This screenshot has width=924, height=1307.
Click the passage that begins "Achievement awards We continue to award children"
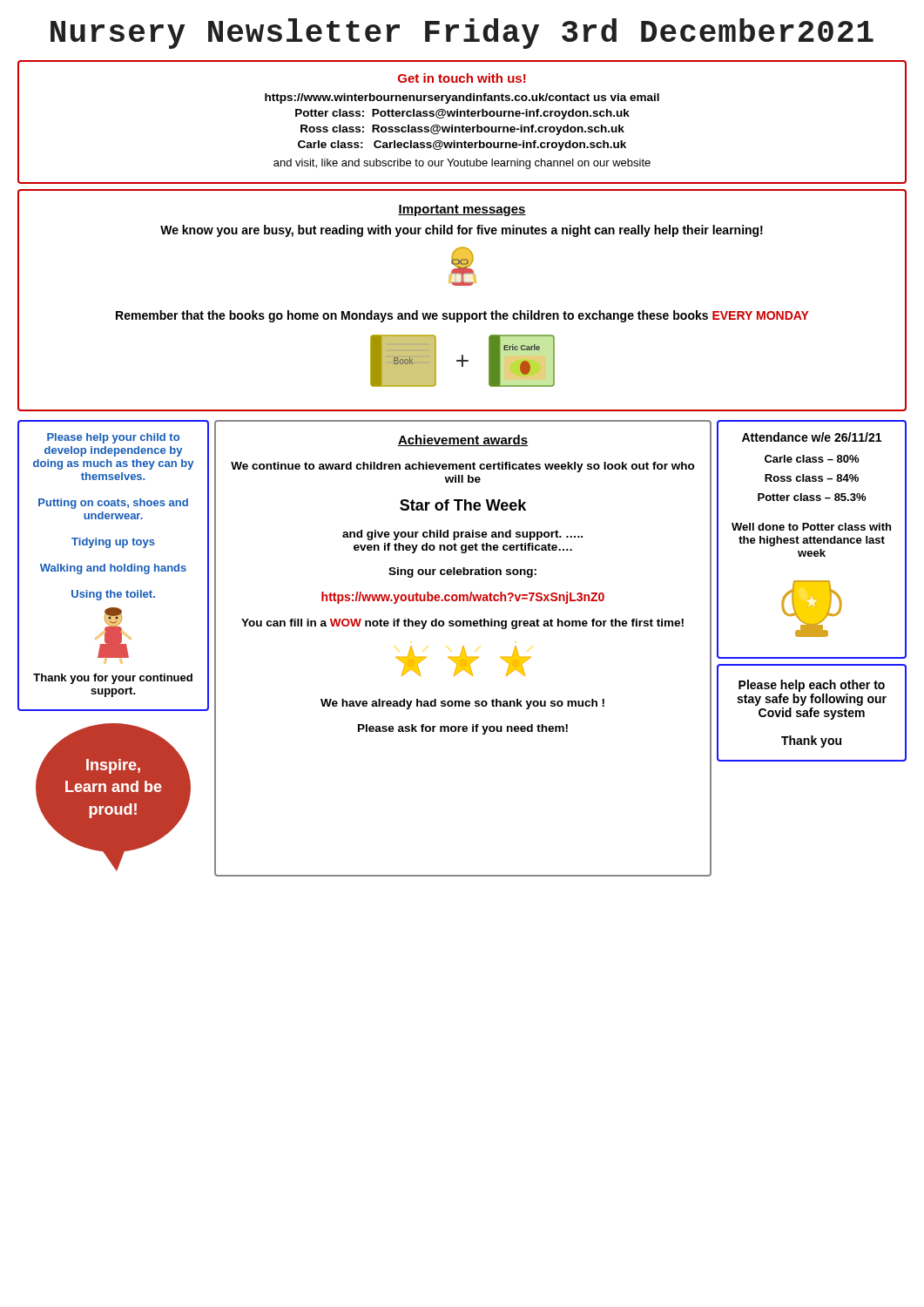pyautogui.click(x=463, y=583)
